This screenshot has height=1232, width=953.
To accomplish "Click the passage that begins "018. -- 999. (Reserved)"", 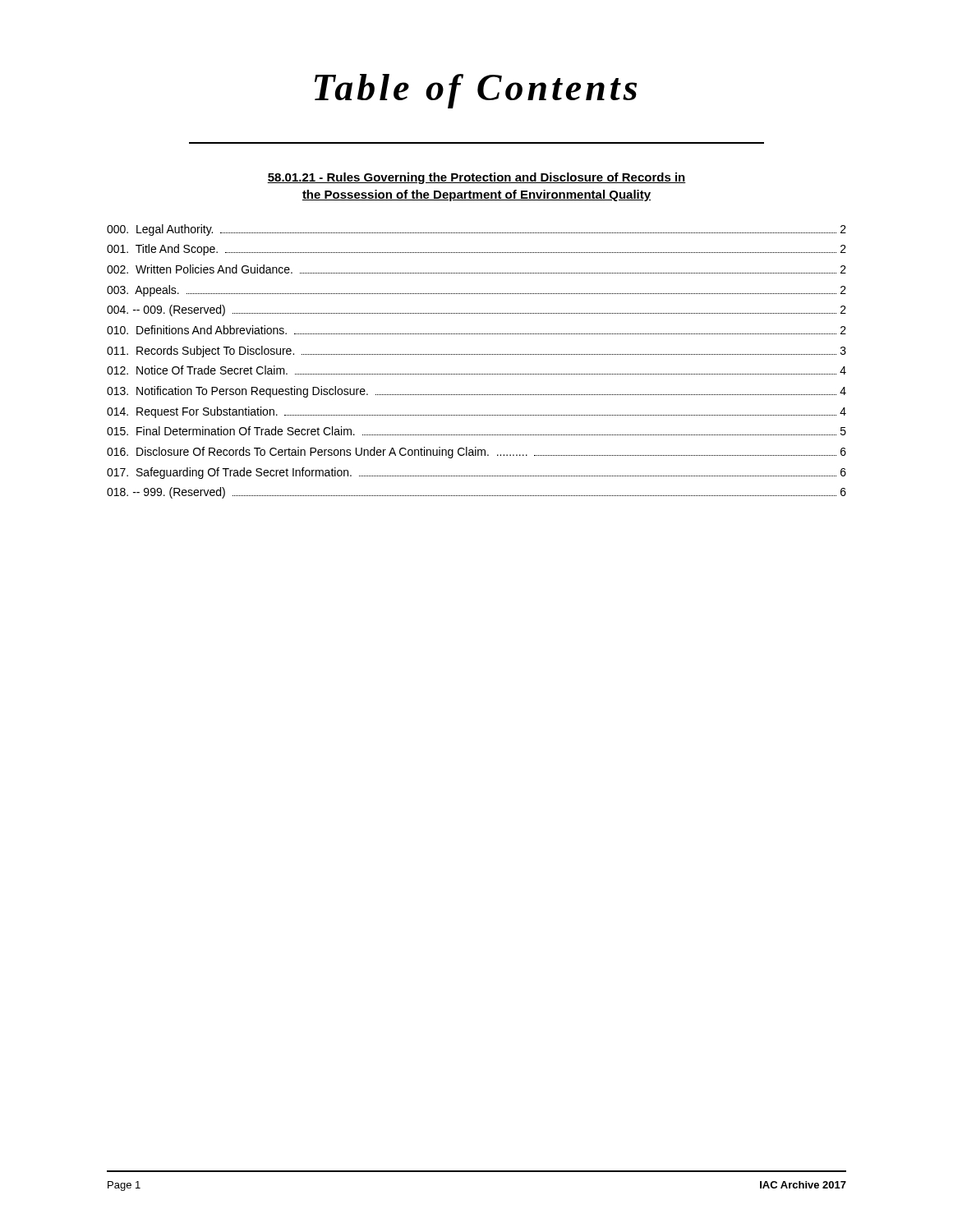I will tap(476, 493).
